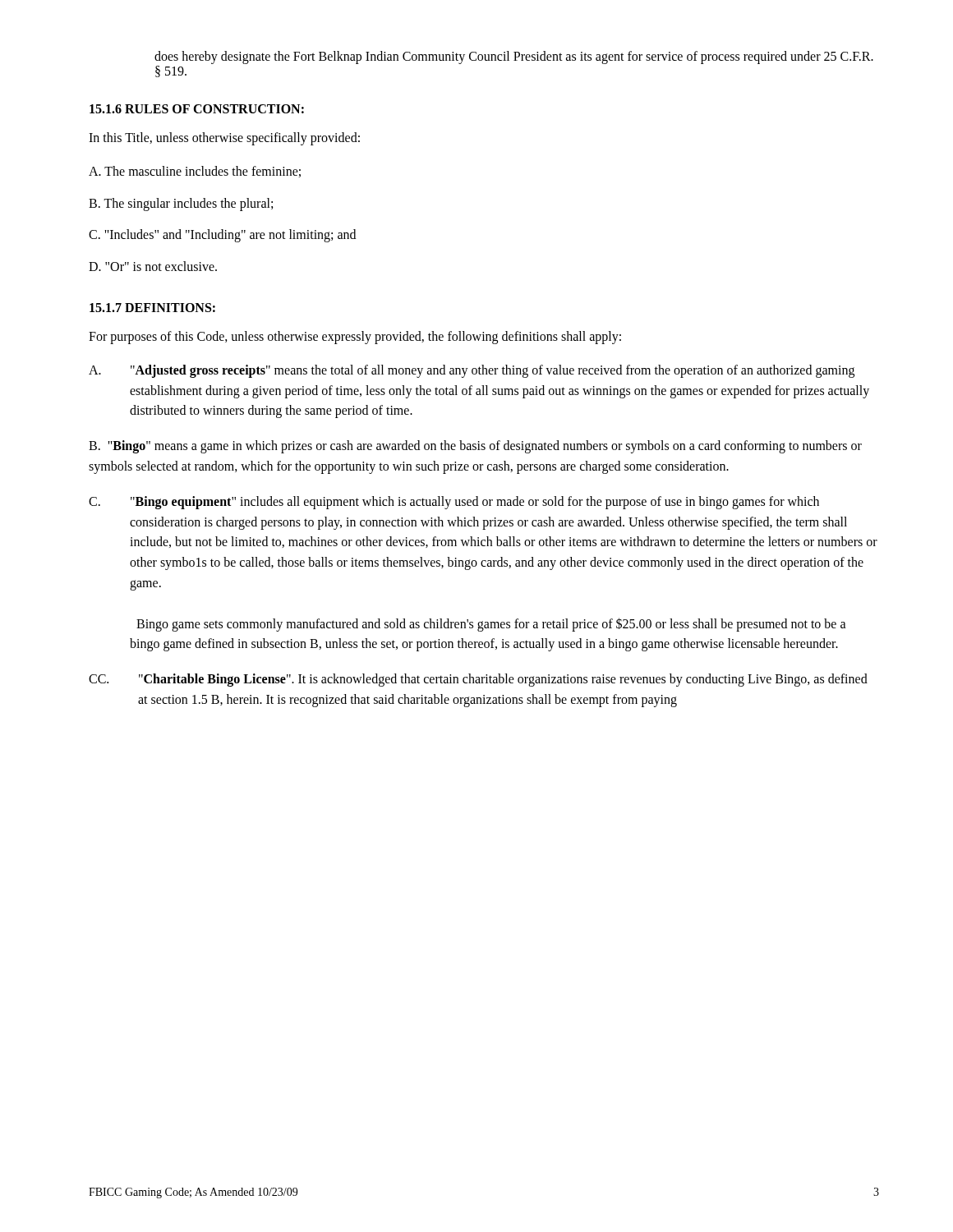Navigate to the region starting "15.1.7 DEFINITIONS:"
953x1232 pixels.
(152, 308)
